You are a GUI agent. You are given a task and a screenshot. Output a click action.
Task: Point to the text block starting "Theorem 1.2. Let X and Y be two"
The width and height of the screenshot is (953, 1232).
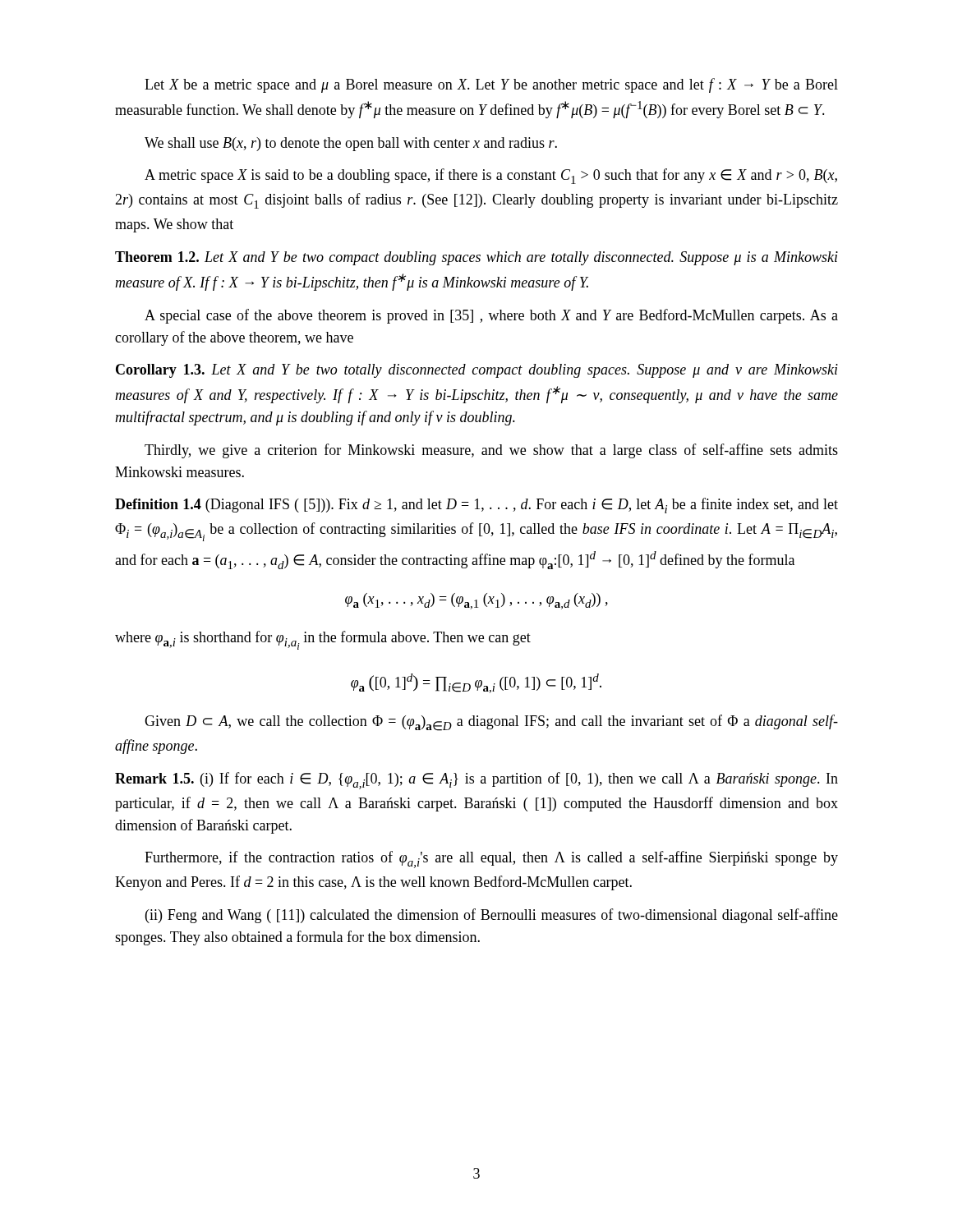coord(476,270)
